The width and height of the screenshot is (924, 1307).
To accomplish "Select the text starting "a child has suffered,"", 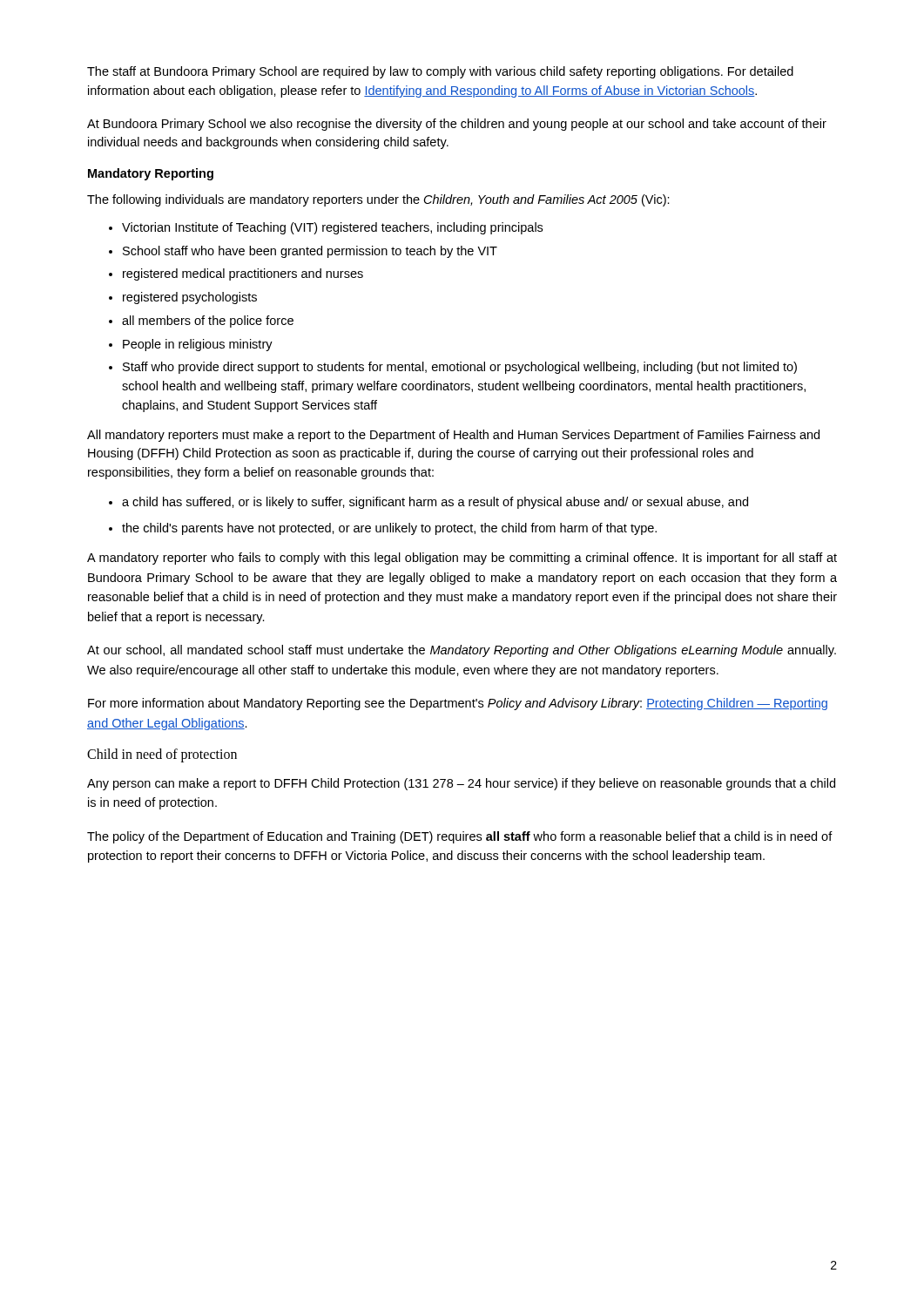I will tap(462, 515).
